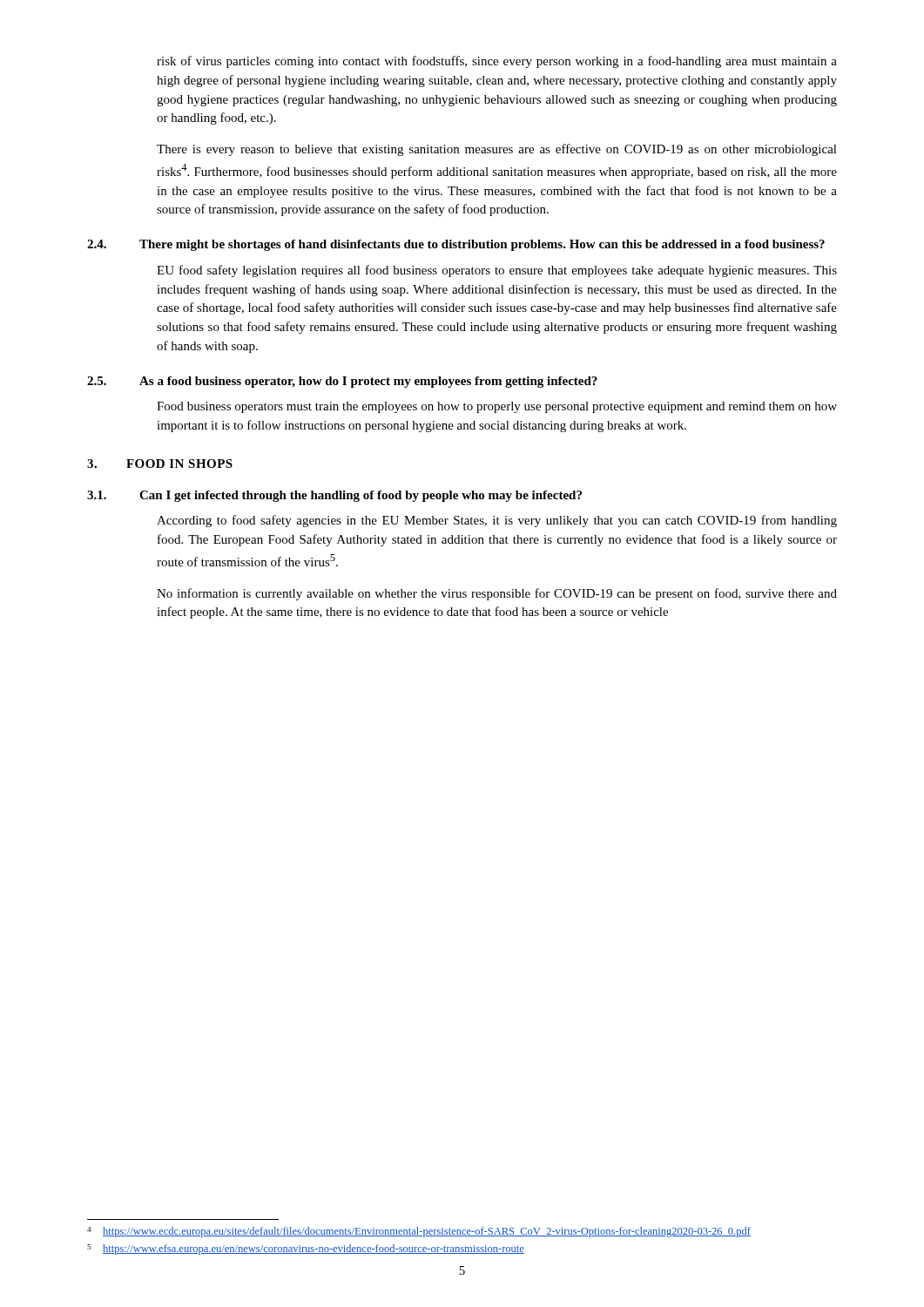The height and width of the screenshot is (1307, 924).
Task: Navigate to the region starting "No information is currently available"
Action: (497, 603)
